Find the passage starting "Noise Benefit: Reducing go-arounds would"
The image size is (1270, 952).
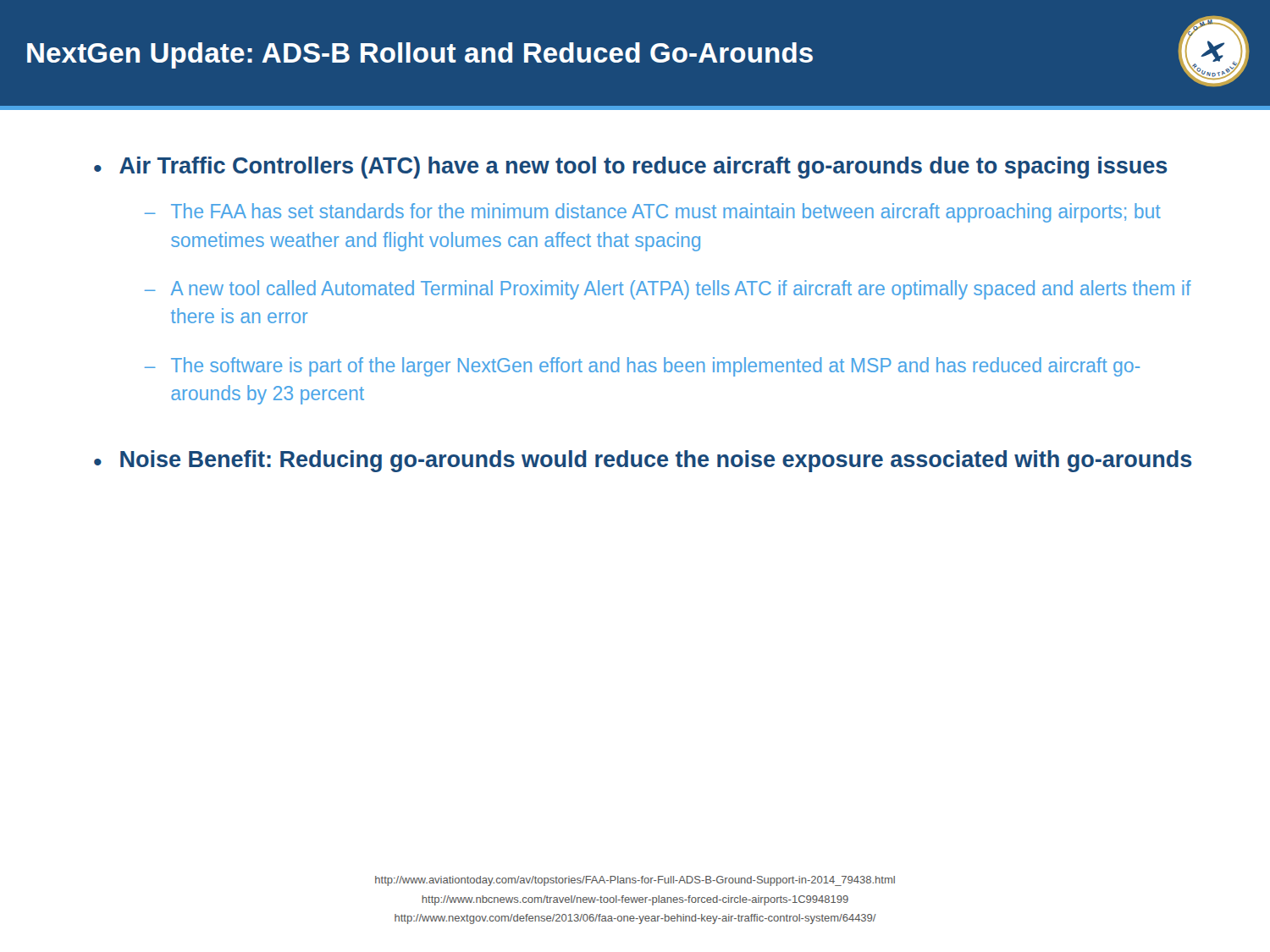656,459
